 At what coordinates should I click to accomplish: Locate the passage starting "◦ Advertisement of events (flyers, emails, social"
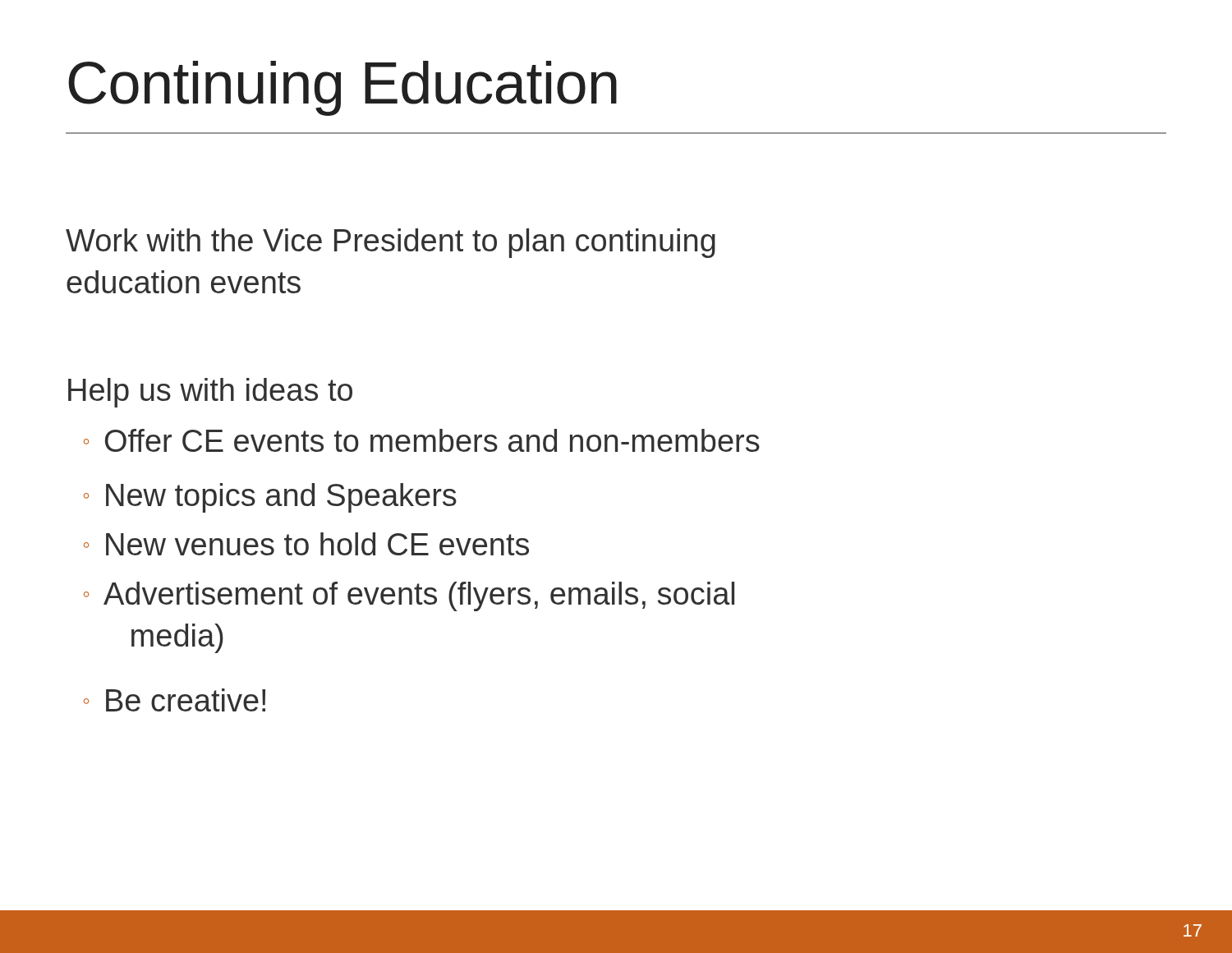616,616
